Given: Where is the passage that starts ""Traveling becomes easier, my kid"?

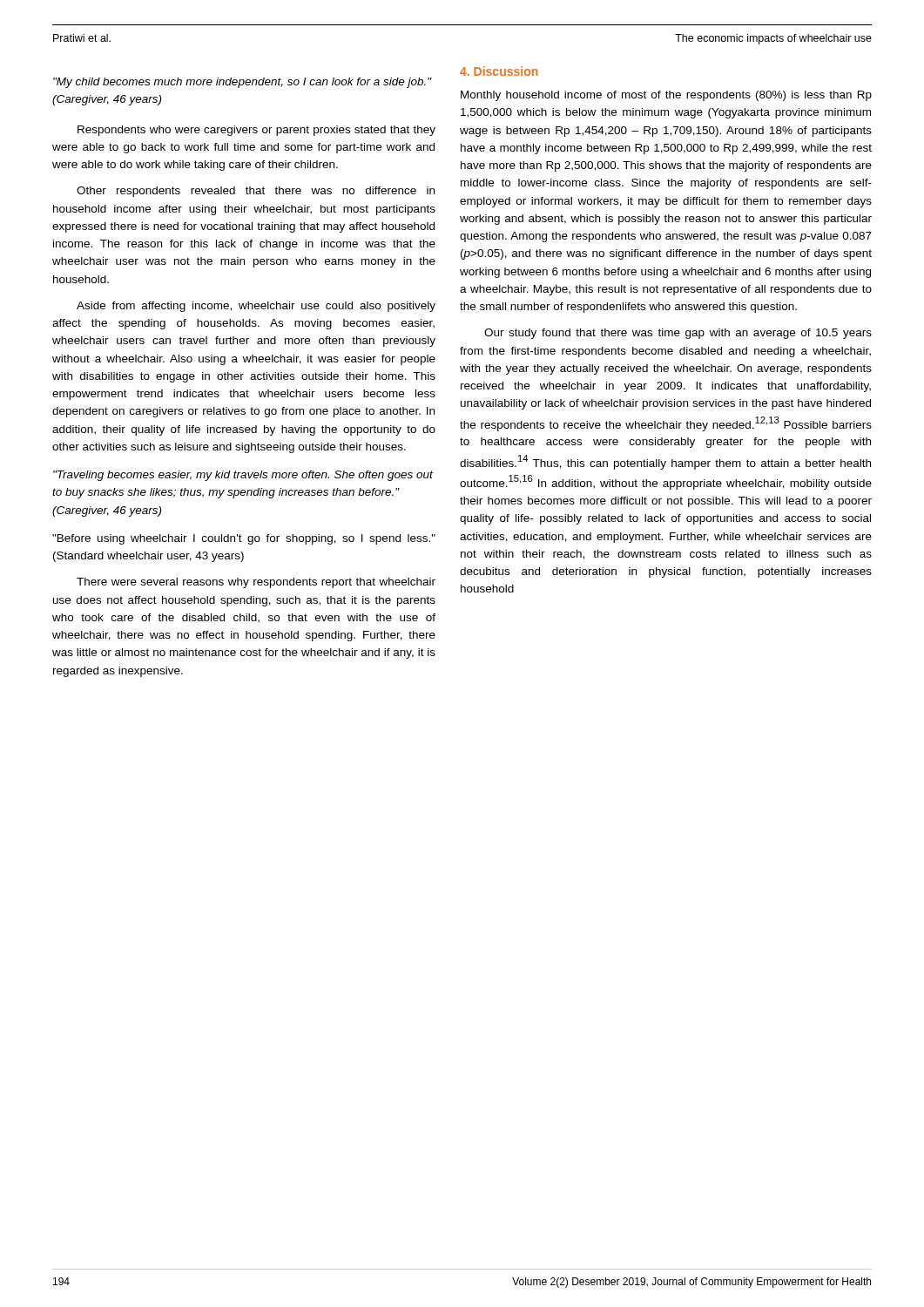Looking at the screenshot, I should [x=242, y=492].
